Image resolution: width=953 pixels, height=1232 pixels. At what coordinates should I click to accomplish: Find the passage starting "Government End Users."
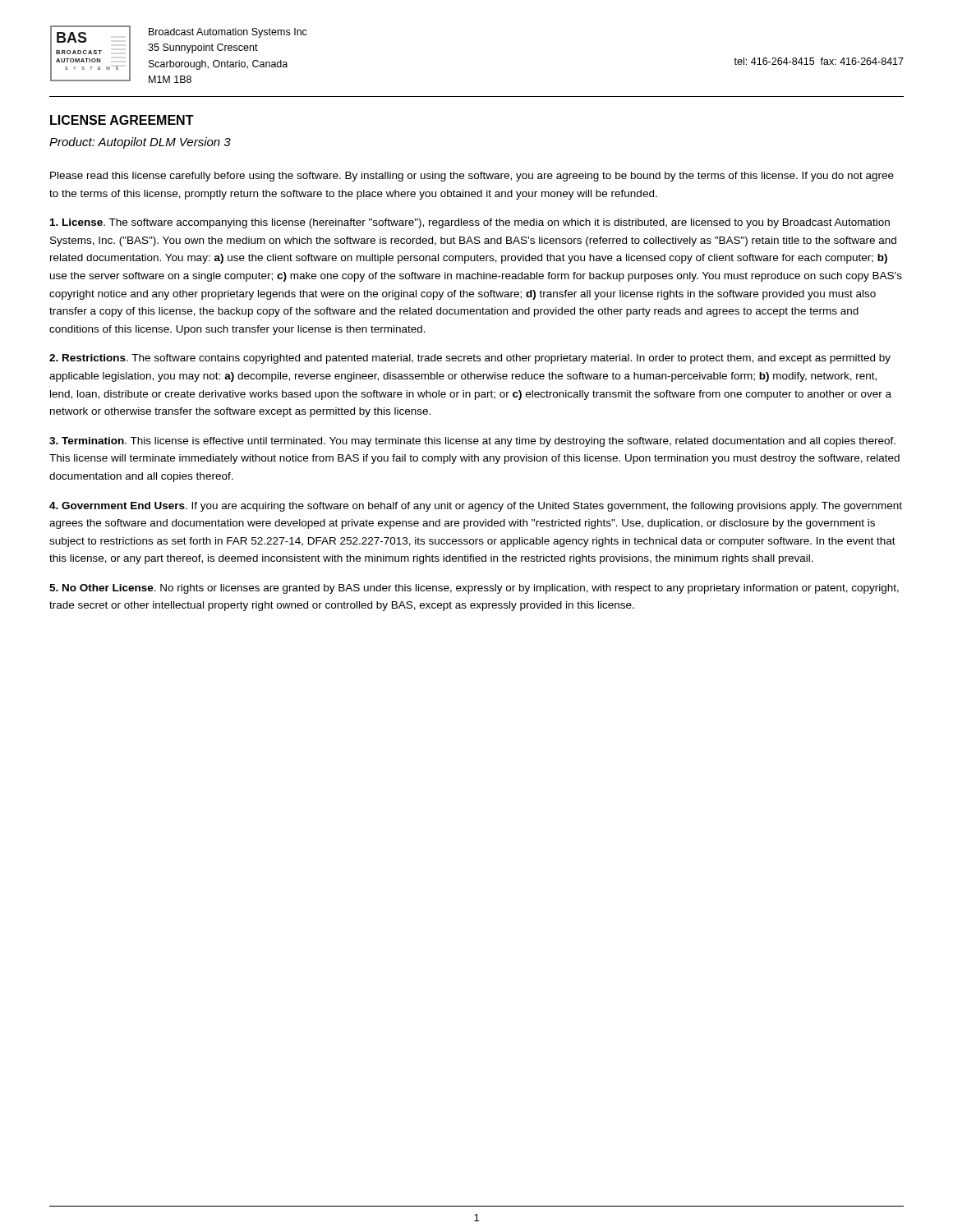click(x=476, y=532)
